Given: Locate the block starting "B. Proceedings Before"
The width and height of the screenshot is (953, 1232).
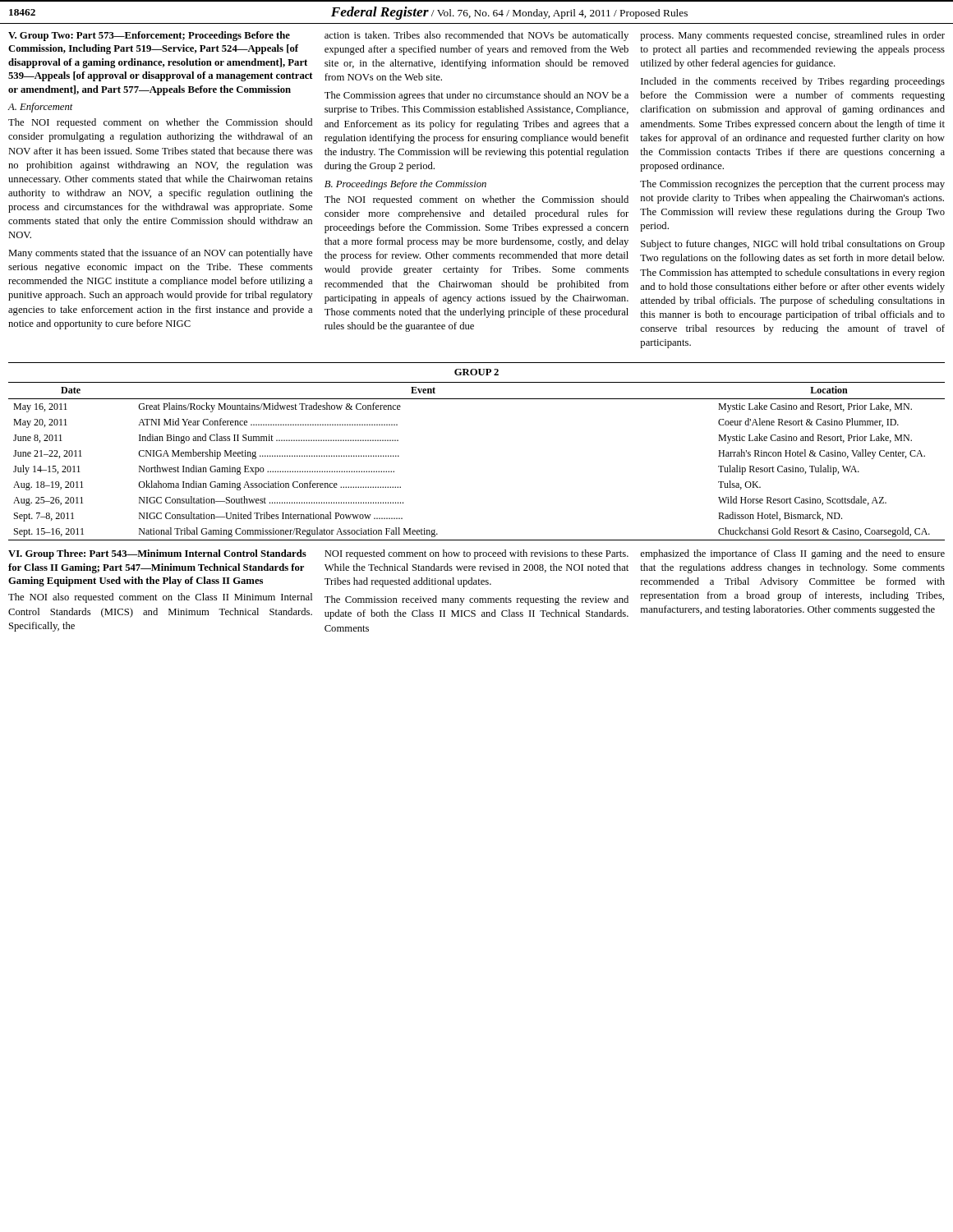Looking at the screenshot, I should pyautogui.click(x=405, y=184).
